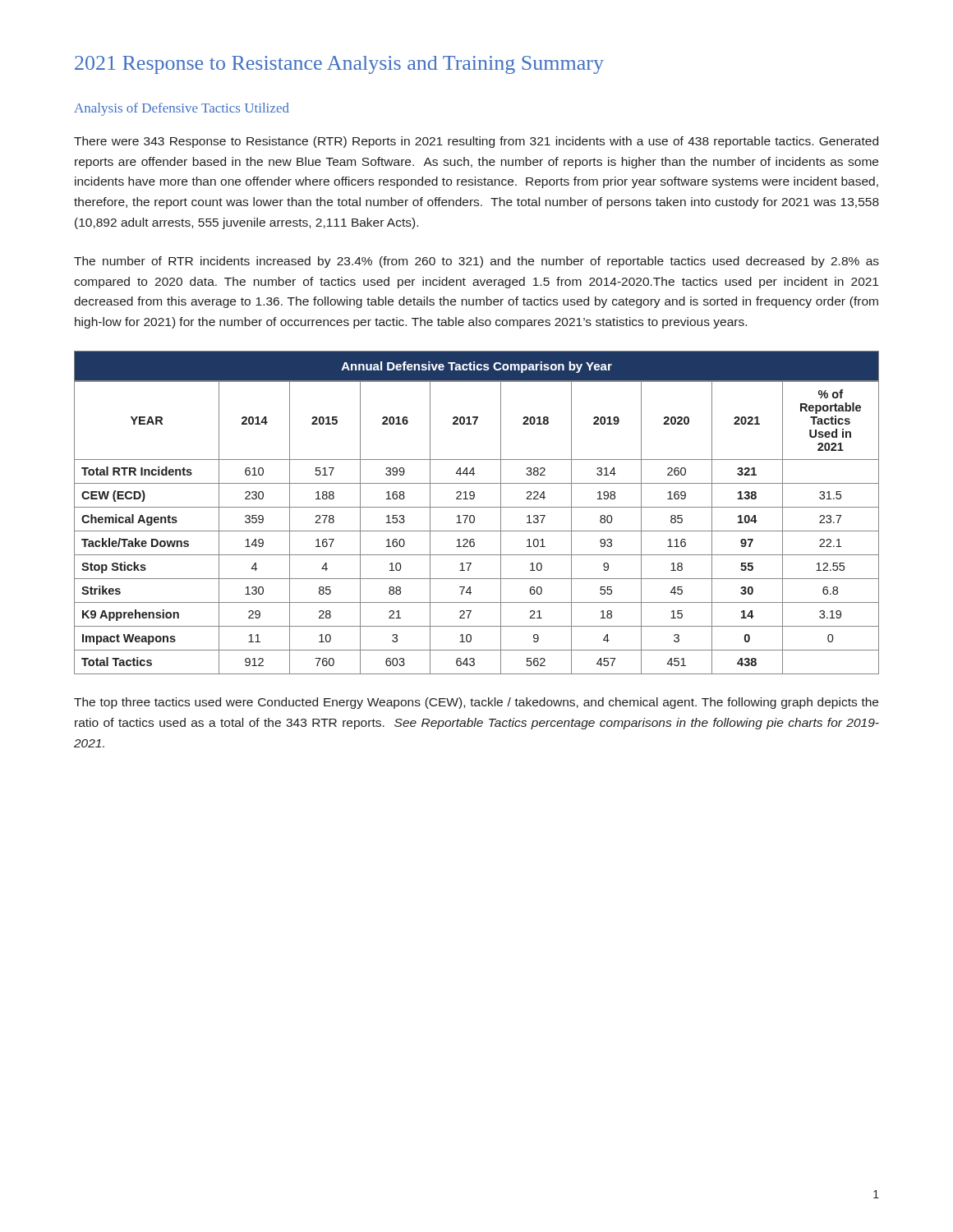
Task: Click the title that begins "2021 Response to Resistance Analysis and"
Action: pyautogui.click(x=476, y=63)
